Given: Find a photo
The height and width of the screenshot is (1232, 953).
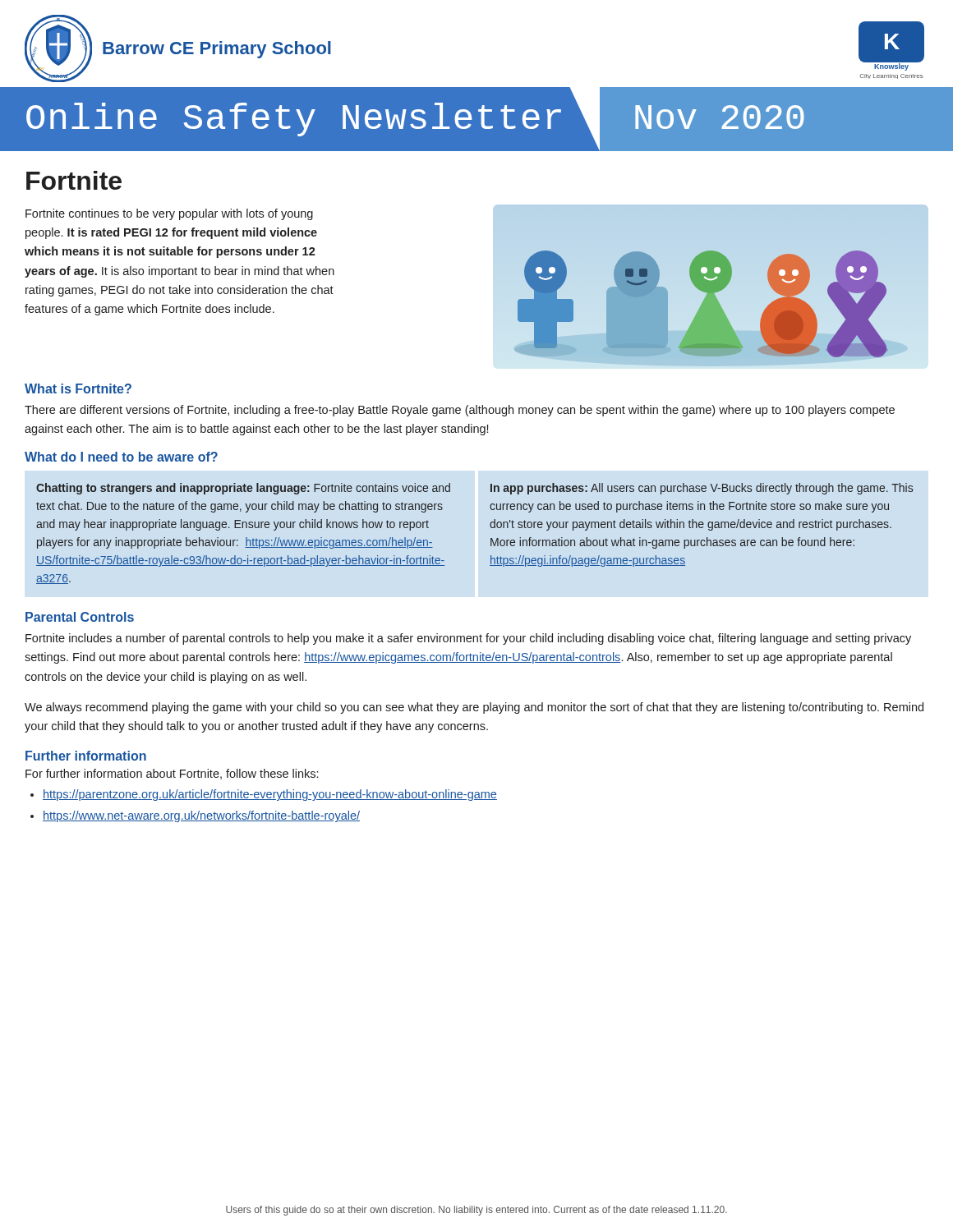Looking at the screenshot, I should (x=646, y=287).
